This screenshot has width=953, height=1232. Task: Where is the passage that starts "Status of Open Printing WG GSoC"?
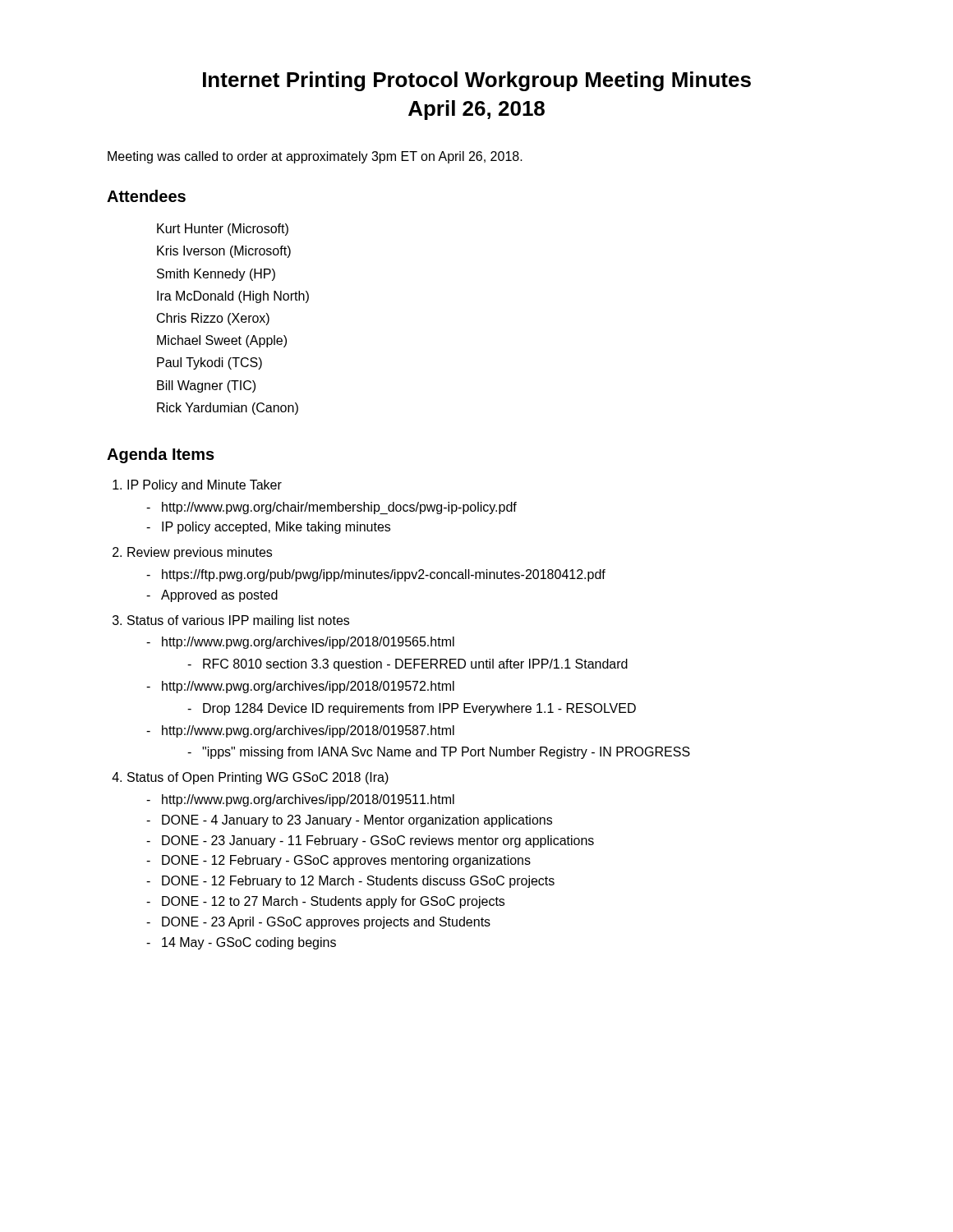(486, 862)
